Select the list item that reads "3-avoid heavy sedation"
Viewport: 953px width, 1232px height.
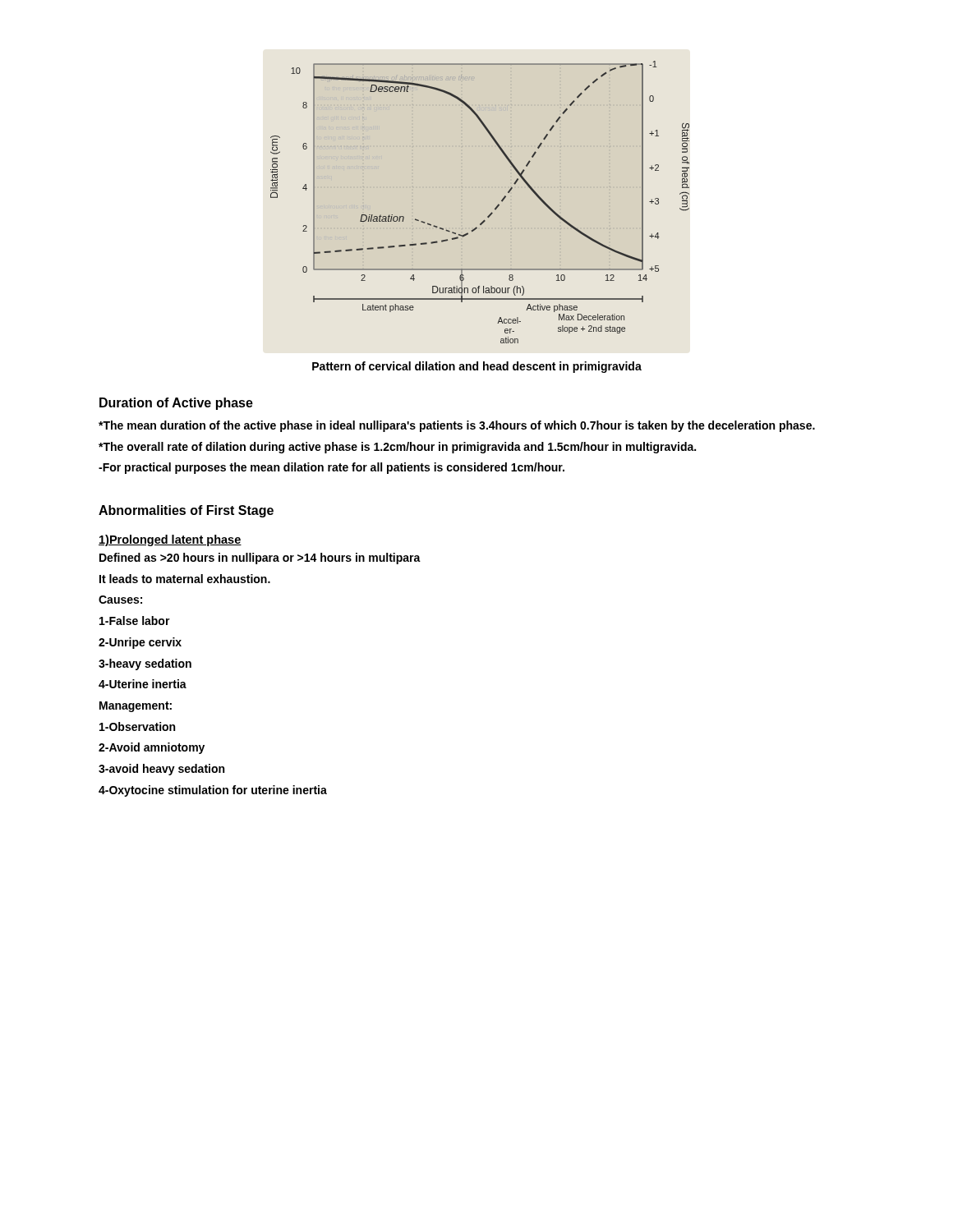pos(162,769)
